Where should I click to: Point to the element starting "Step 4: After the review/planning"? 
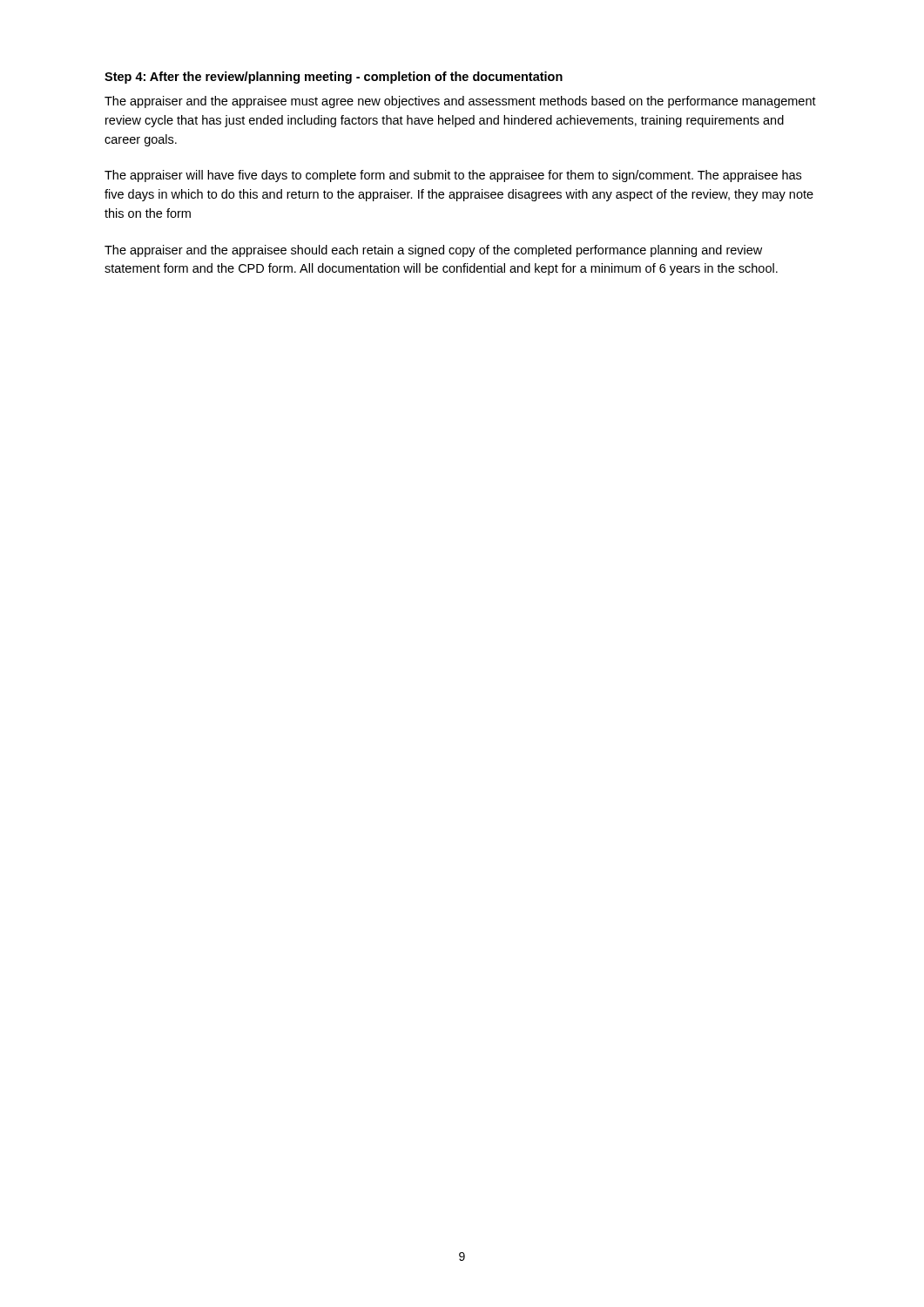334,77
